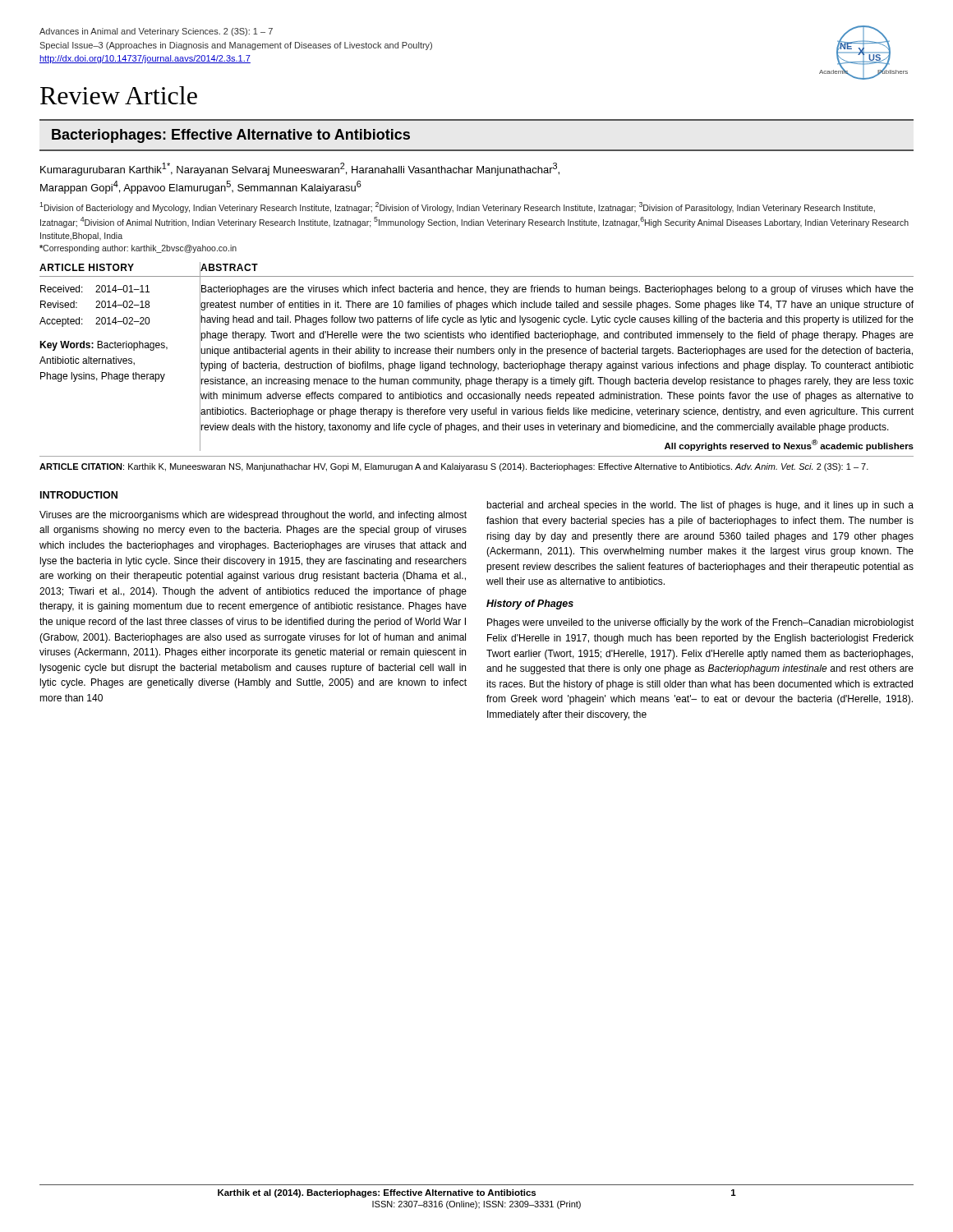Locate the text block starting "Bacteriophages: Effective Alternative to Antibiotics"
The image size is (953, 1232).
tap(231, 136)
